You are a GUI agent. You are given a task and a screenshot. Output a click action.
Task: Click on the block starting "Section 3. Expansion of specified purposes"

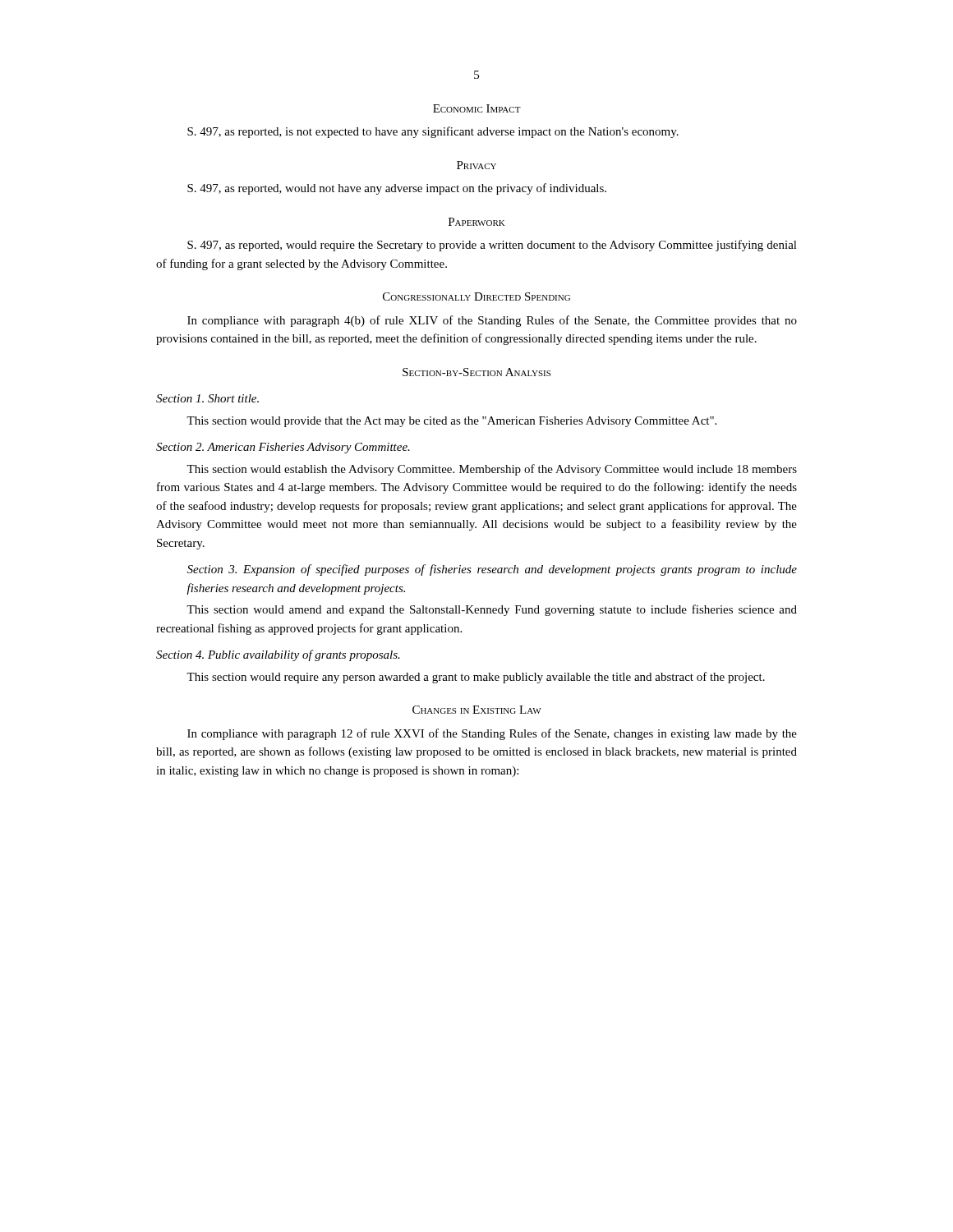click(x=492, y=578)
